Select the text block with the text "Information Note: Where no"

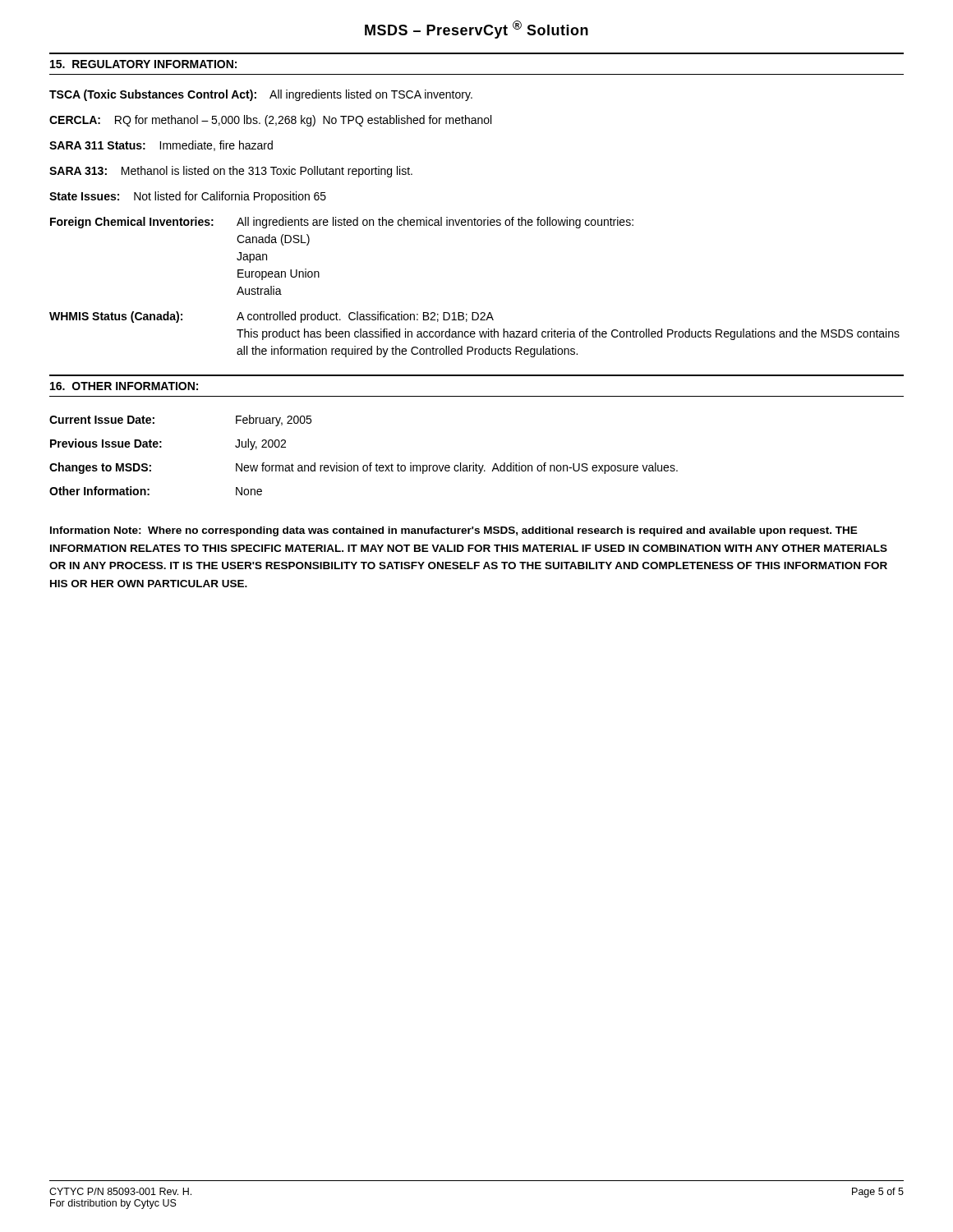click(468, 557)
